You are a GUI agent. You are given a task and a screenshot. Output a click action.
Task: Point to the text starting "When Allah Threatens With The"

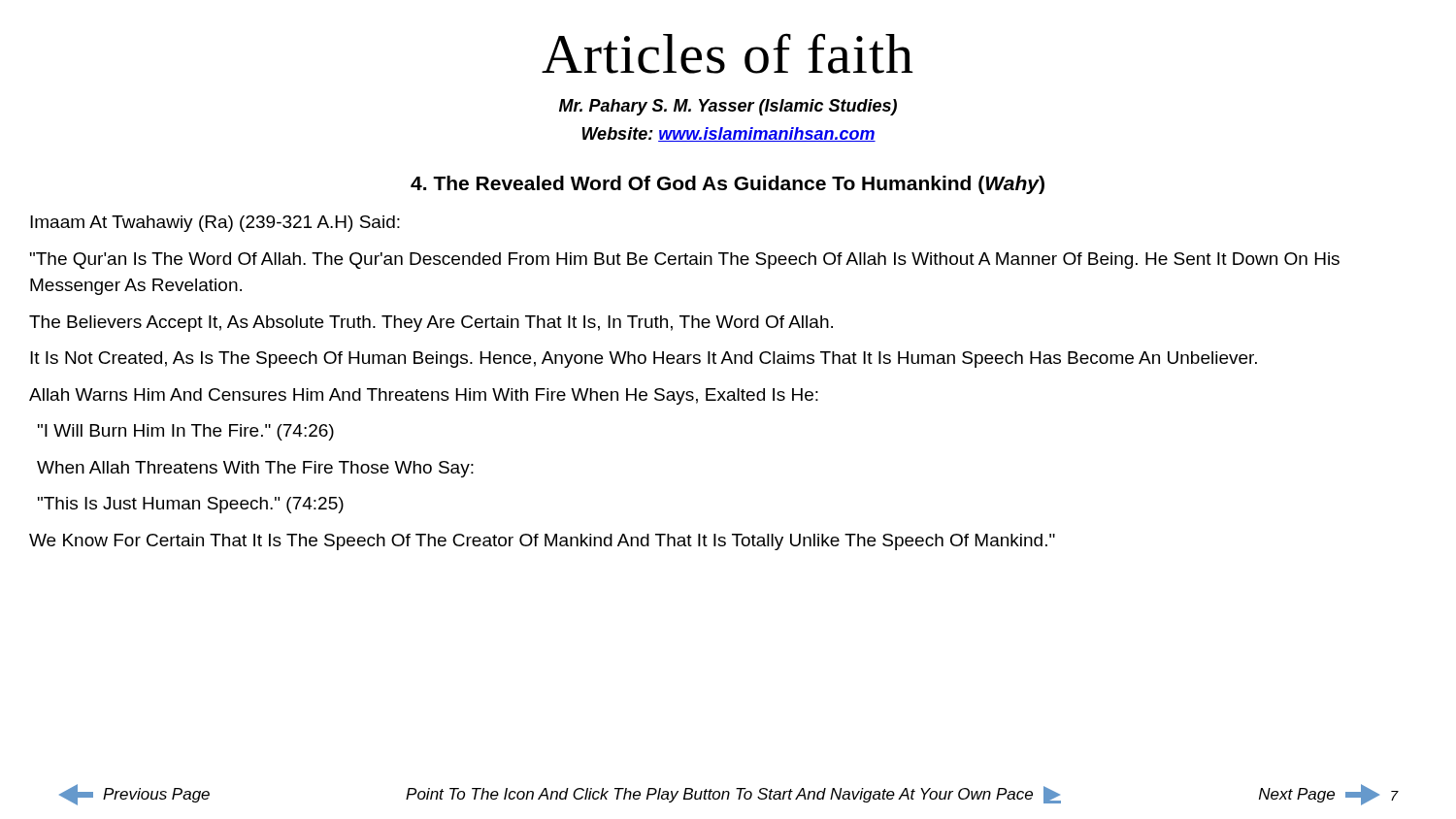256,467
